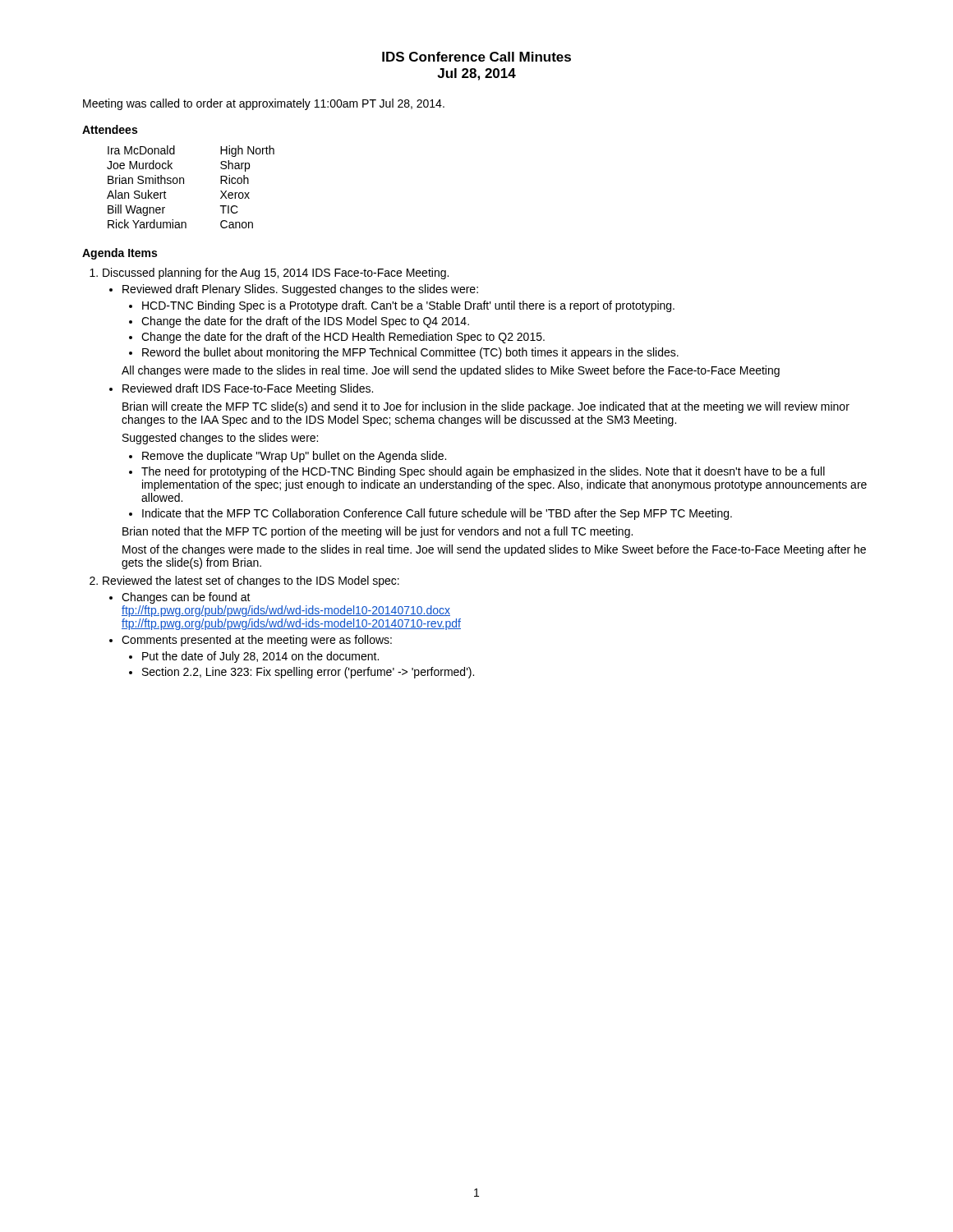The image size is (953, 1232).
Task: Click on the list item that reads "Remove the duplicate "Wrap Up" bullet on"
Action: [294, 456]
